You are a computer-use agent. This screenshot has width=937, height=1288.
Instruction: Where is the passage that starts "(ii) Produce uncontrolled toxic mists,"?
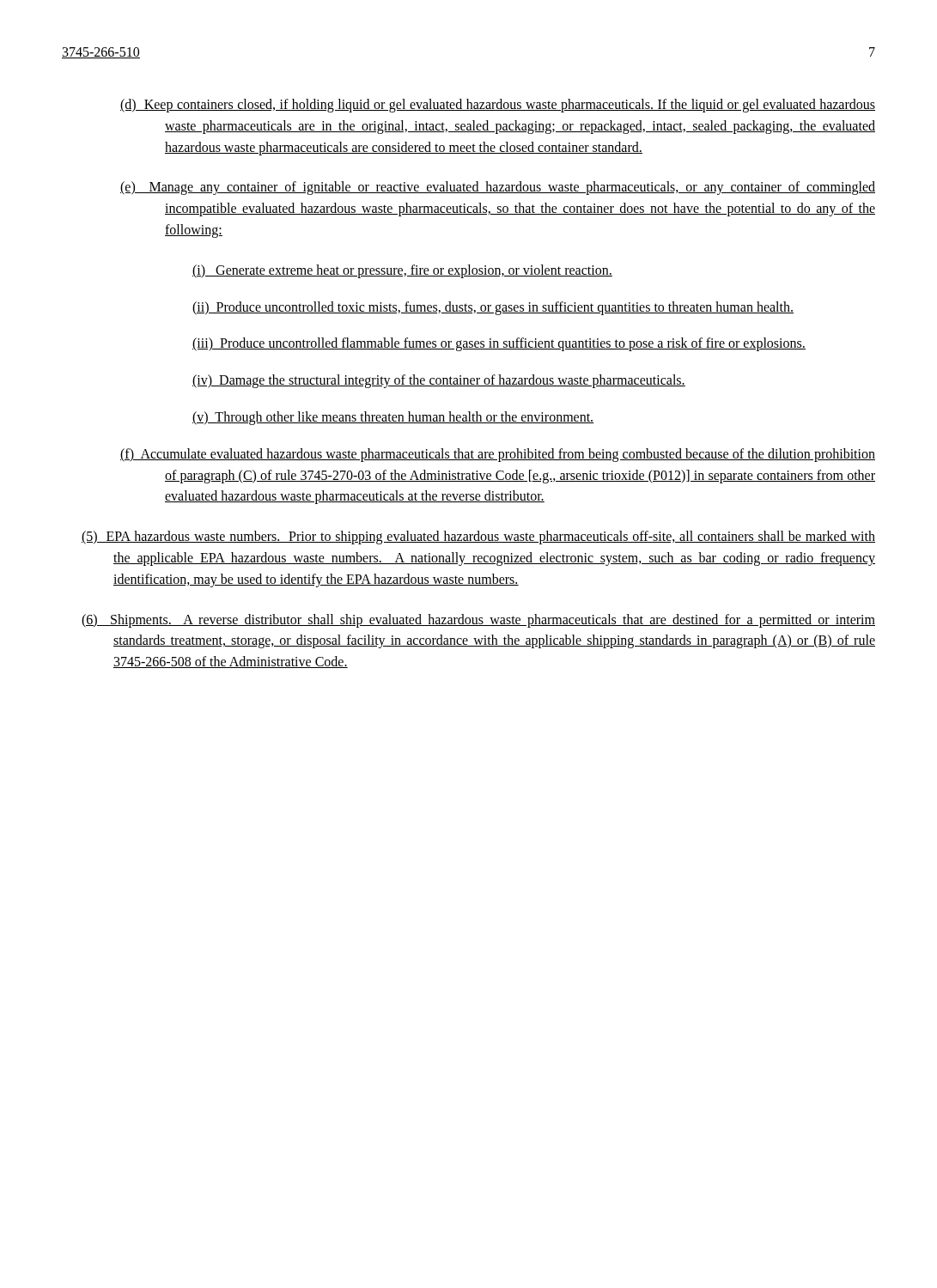[493, 307]
